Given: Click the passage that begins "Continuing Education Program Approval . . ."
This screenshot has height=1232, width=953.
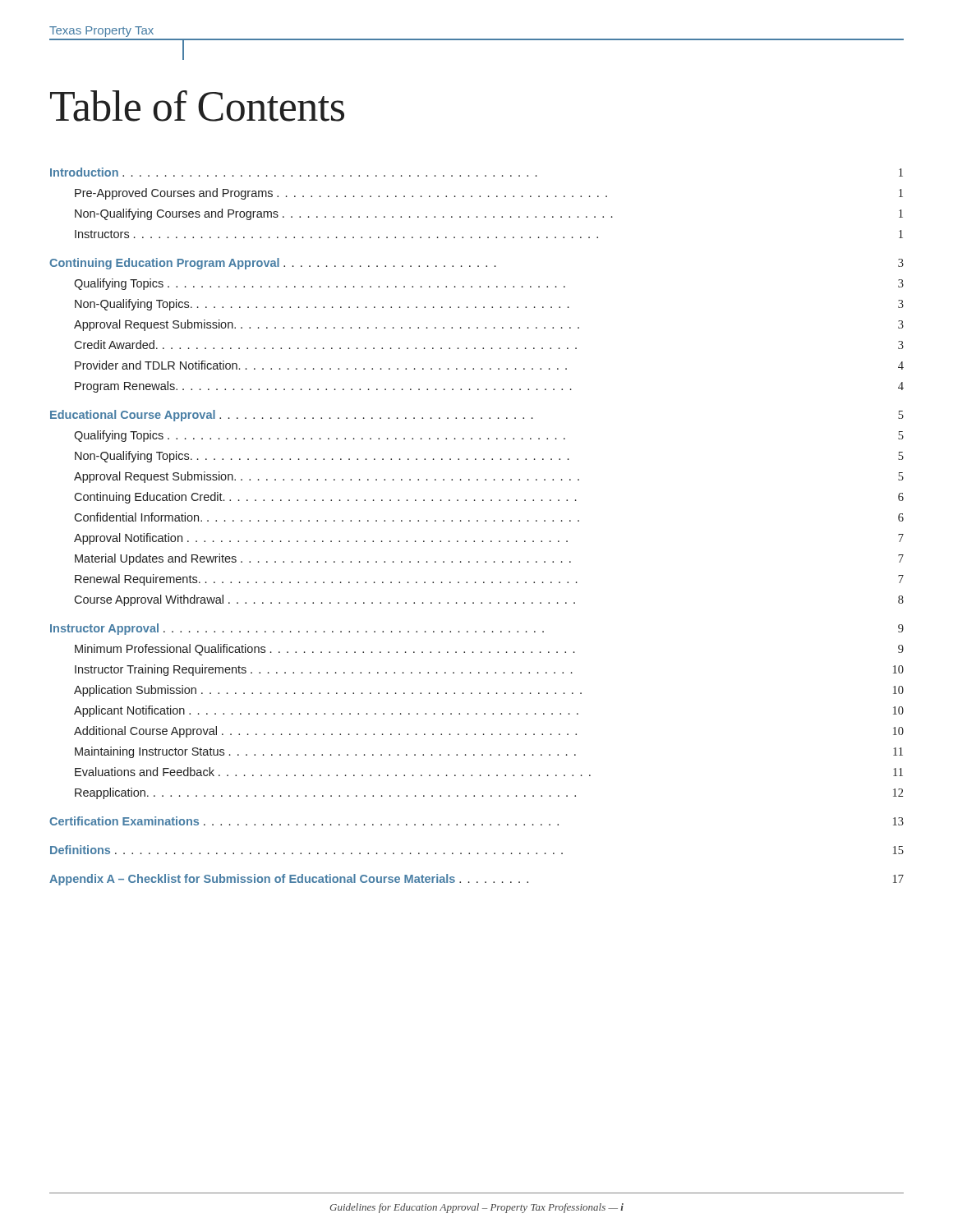Looking at the screenshot, I should (476, 263).
